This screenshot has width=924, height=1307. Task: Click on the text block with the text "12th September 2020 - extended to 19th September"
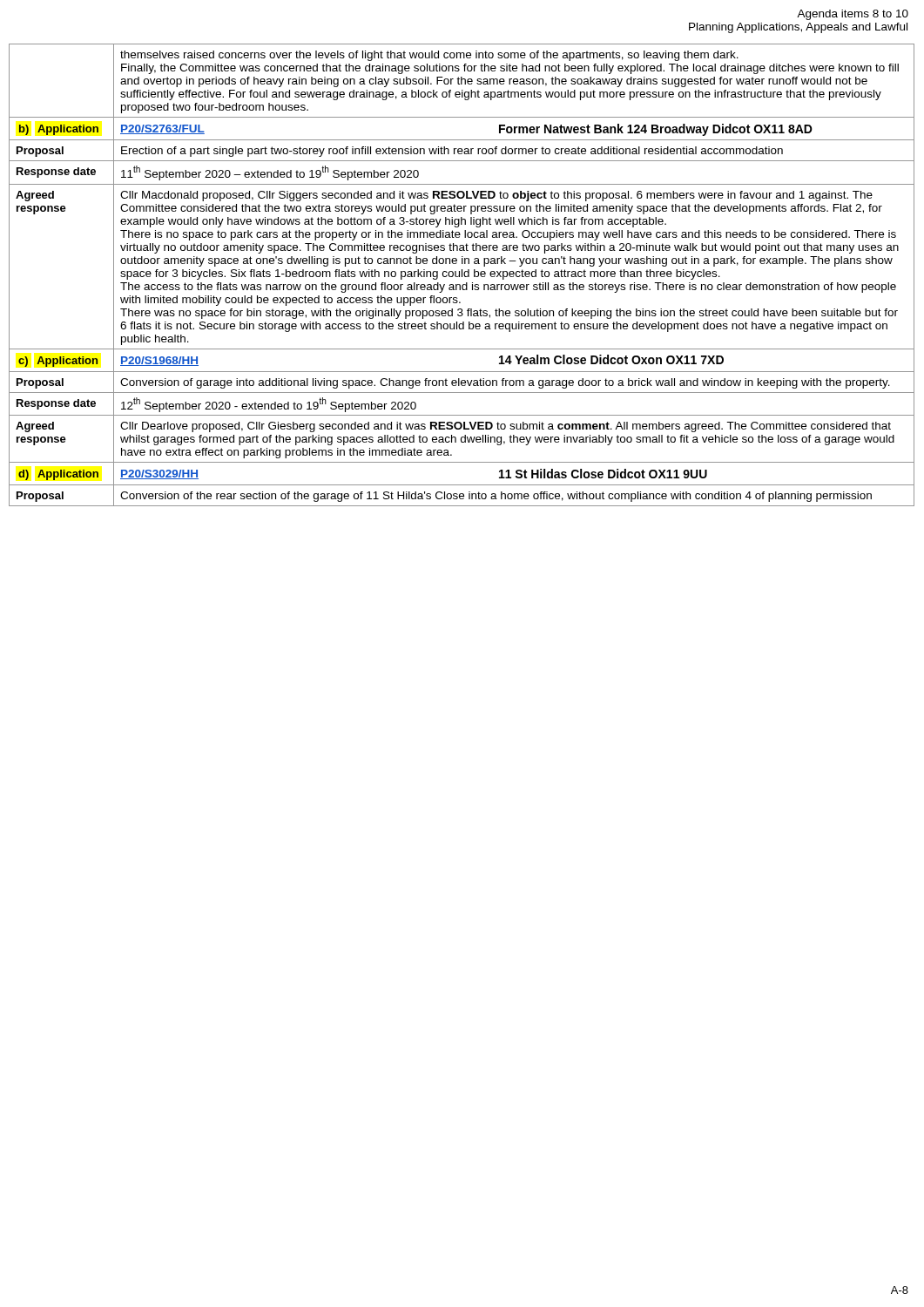(268, 404)
